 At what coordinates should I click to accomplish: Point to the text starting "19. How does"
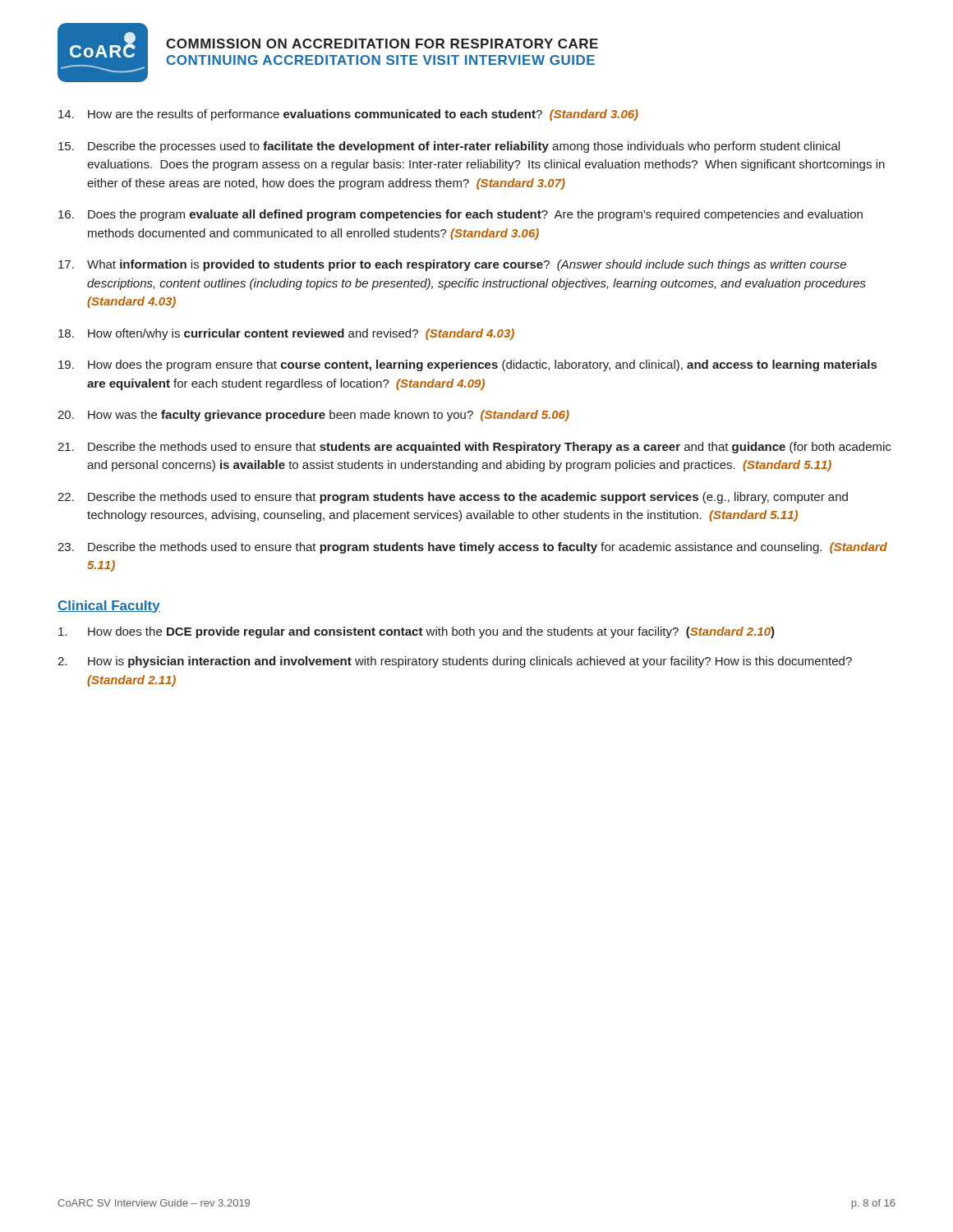[x=476, y=374]
